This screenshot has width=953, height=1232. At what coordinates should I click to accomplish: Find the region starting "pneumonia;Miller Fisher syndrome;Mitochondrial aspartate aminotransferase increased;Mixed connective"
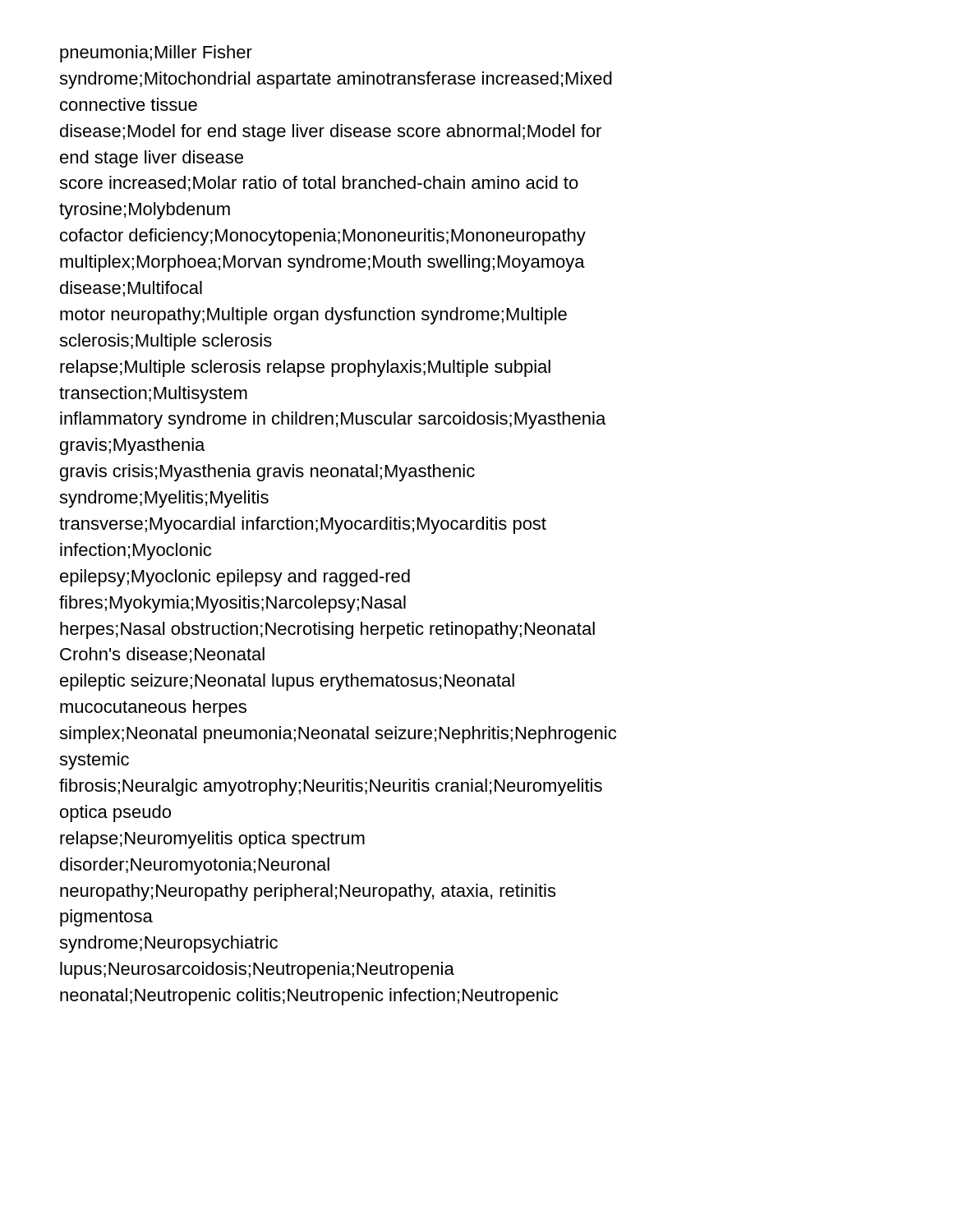click(x=338, y=524)
